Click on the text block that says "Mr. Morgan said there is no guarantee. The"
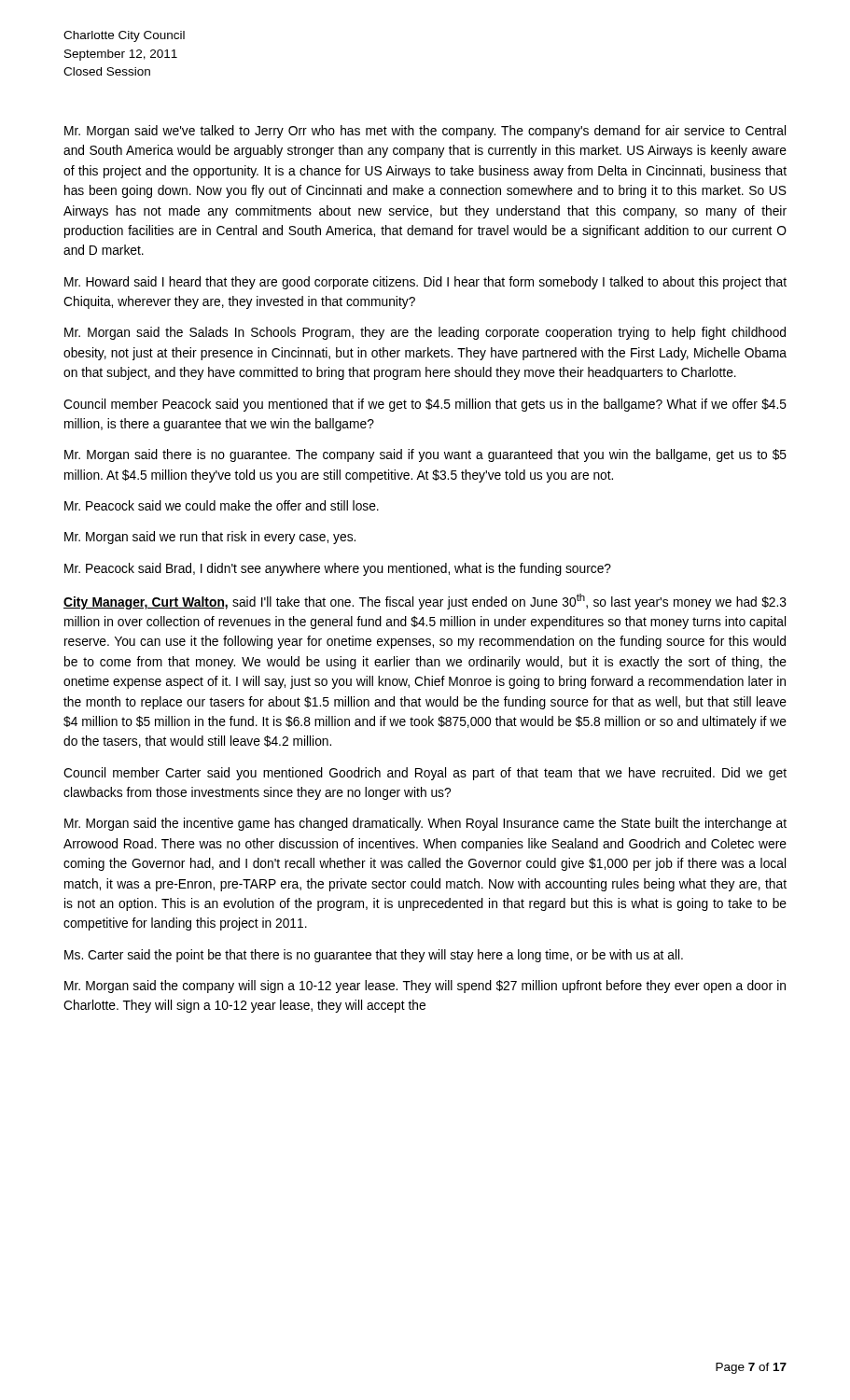 pyautogui.click(x=425, y=465)
